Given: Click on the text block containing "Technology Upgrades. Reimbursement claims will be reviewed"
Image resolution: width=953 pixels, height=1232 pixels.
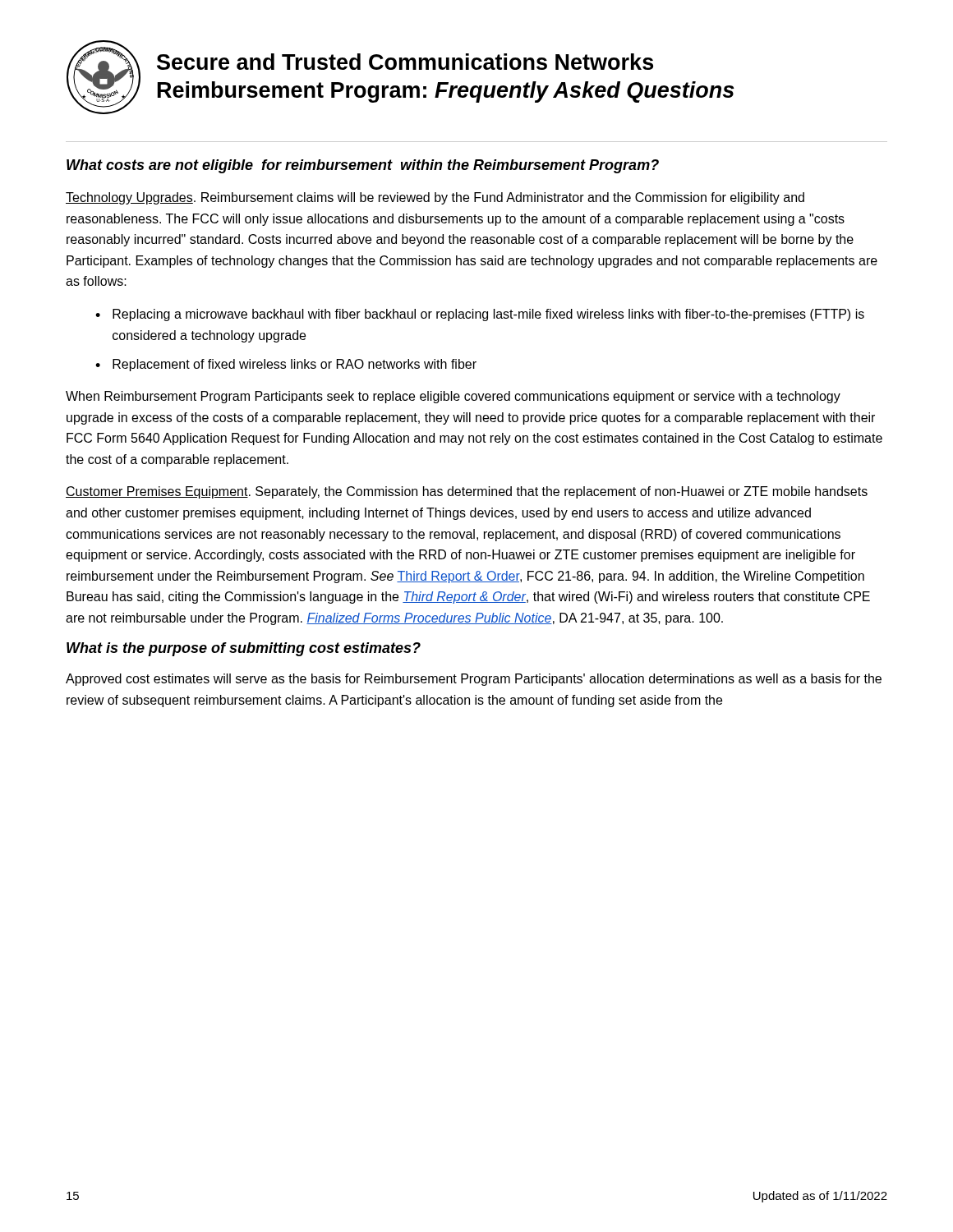Looking at the screenshot, I should tap(472, 240).
